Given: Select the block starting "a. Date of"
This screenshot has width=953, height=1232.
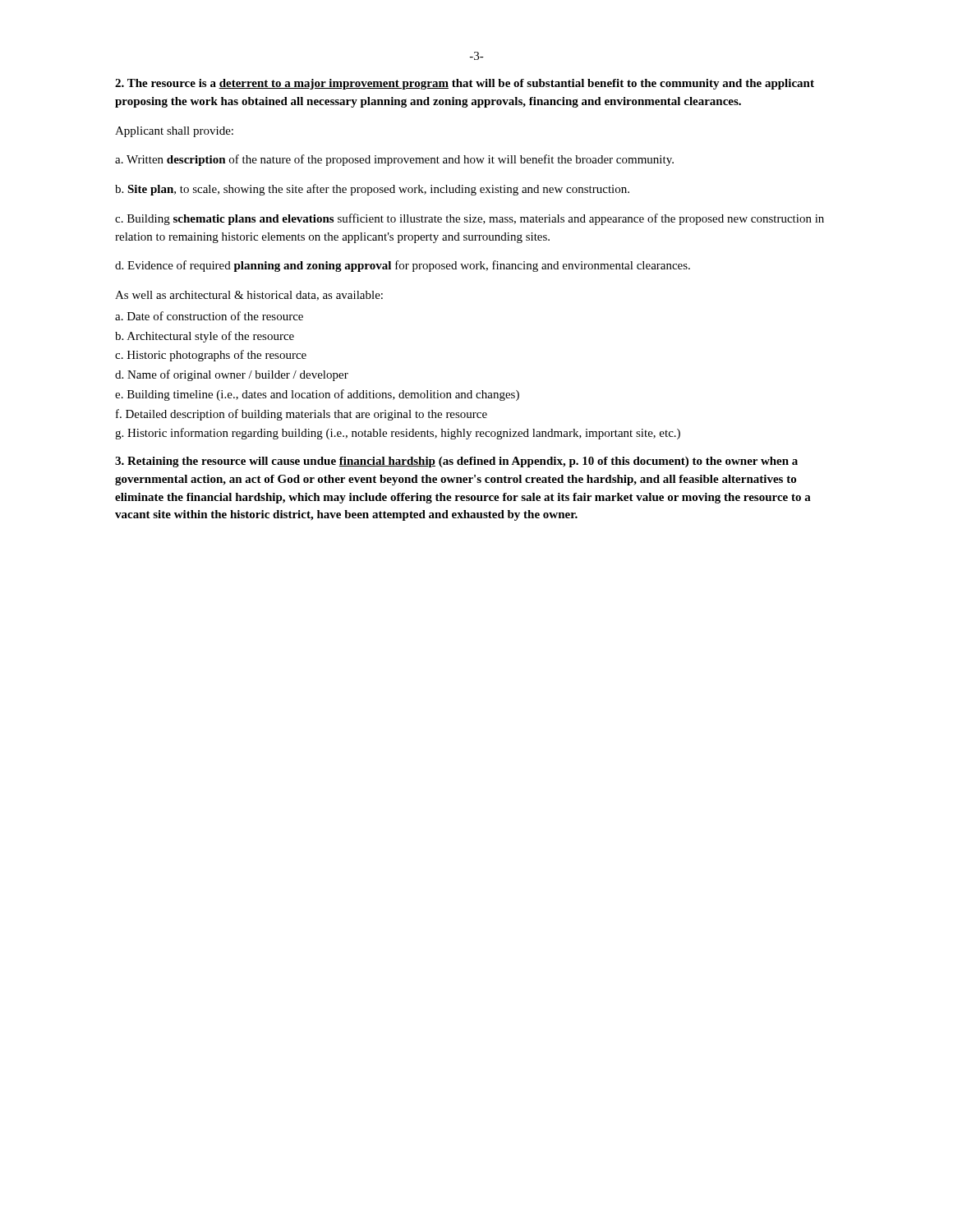Looking at the screenshot, I should 209,316.
